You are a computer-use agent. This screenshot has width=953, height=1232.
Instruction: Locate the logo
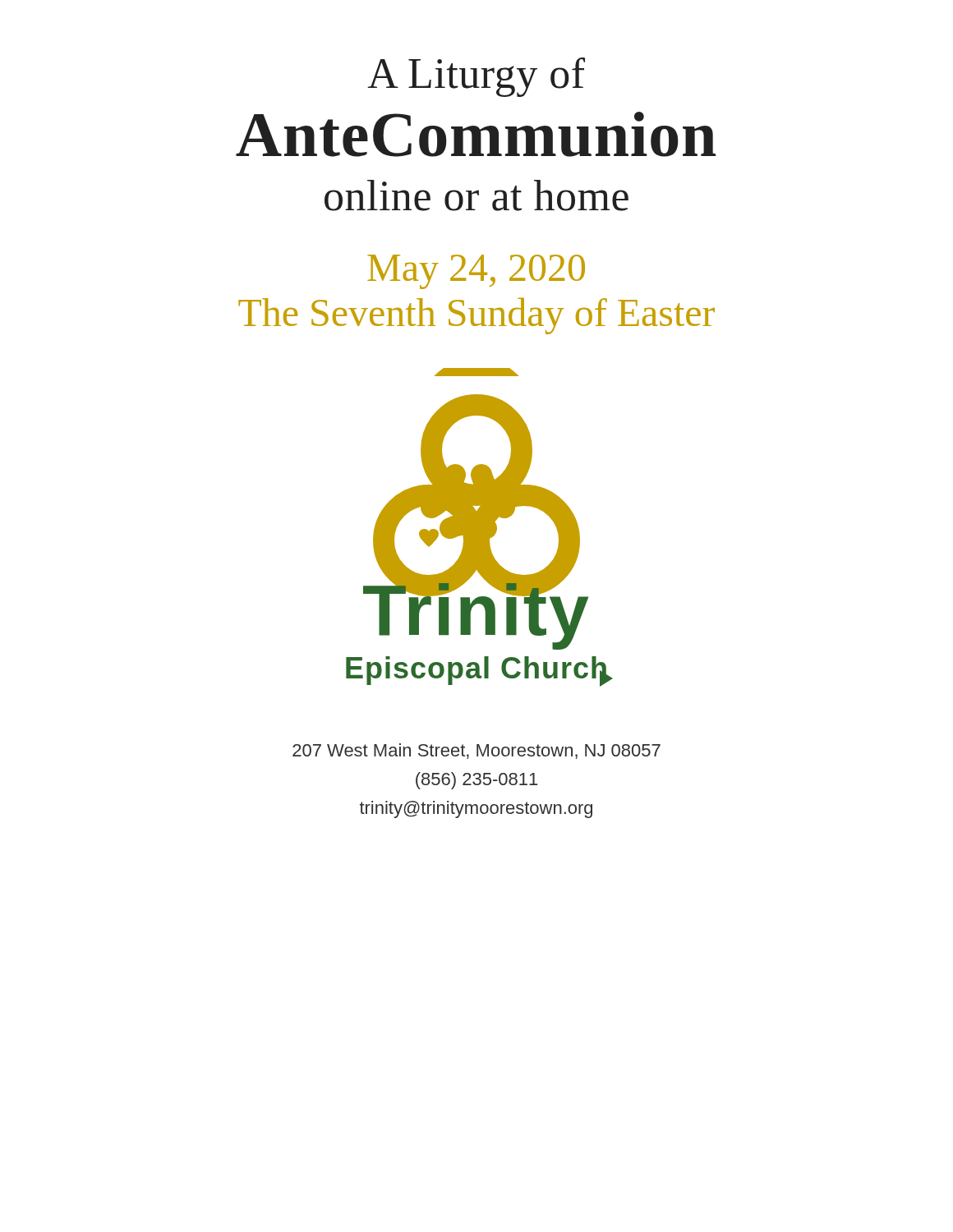pyautogui.click(x=476, y=545)
